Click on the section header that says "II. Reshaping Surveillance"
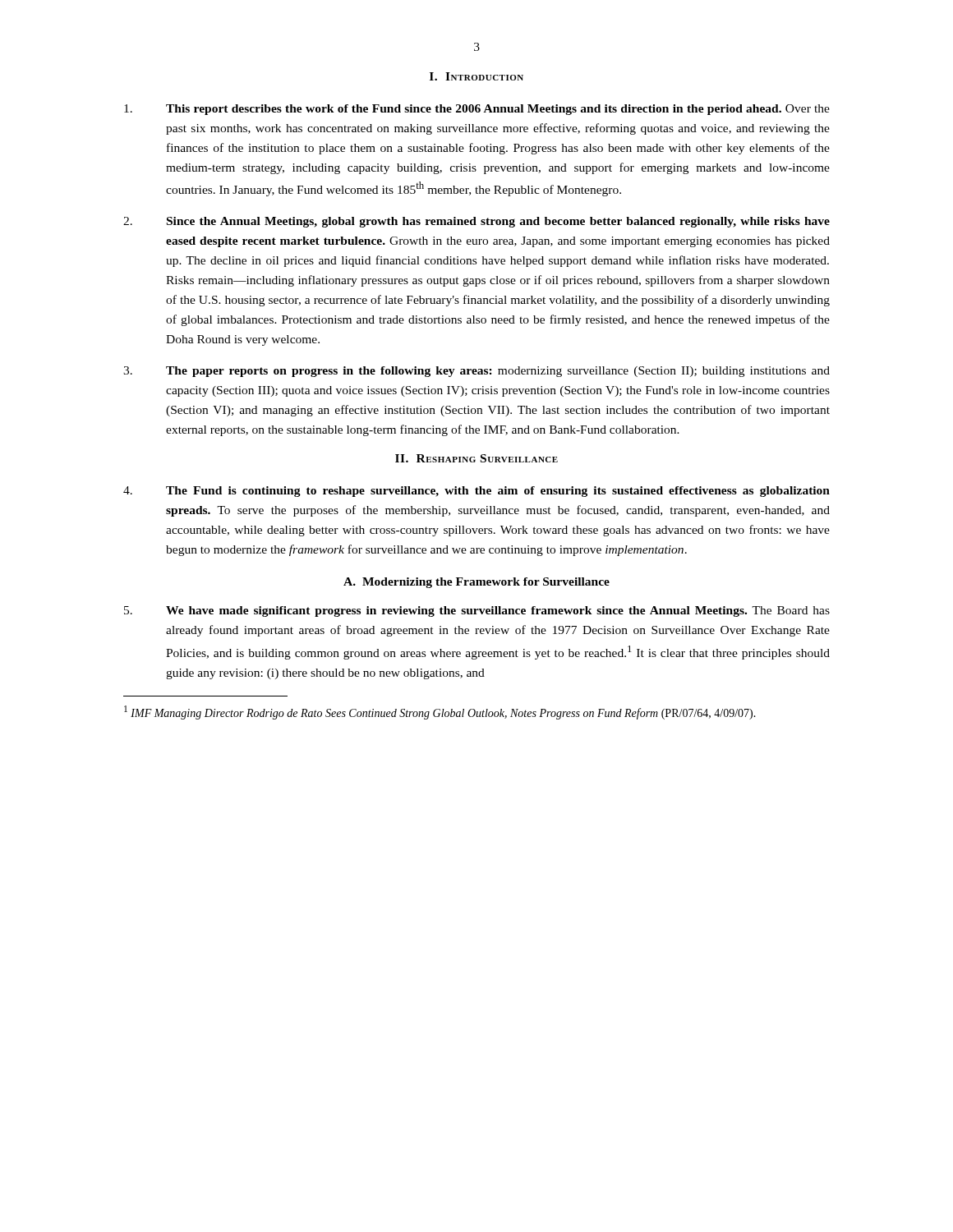The image size is (953, 1232). 476,458
